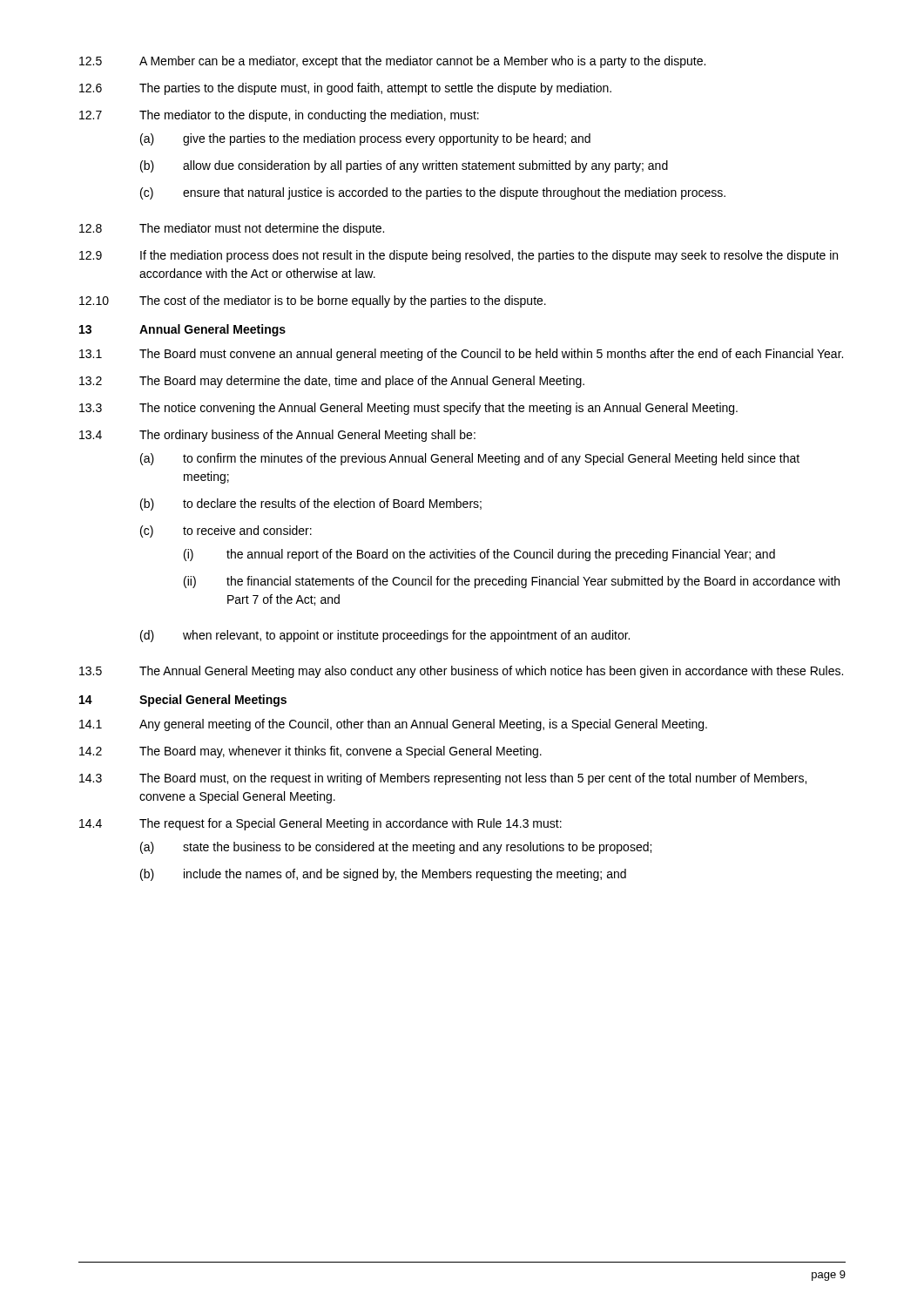The width and height of the screenshot is (924, 1307).
Task: Find the block on this page that starts "13.3 The notice convening the Annual"
Action: click(x=462, y=408)
